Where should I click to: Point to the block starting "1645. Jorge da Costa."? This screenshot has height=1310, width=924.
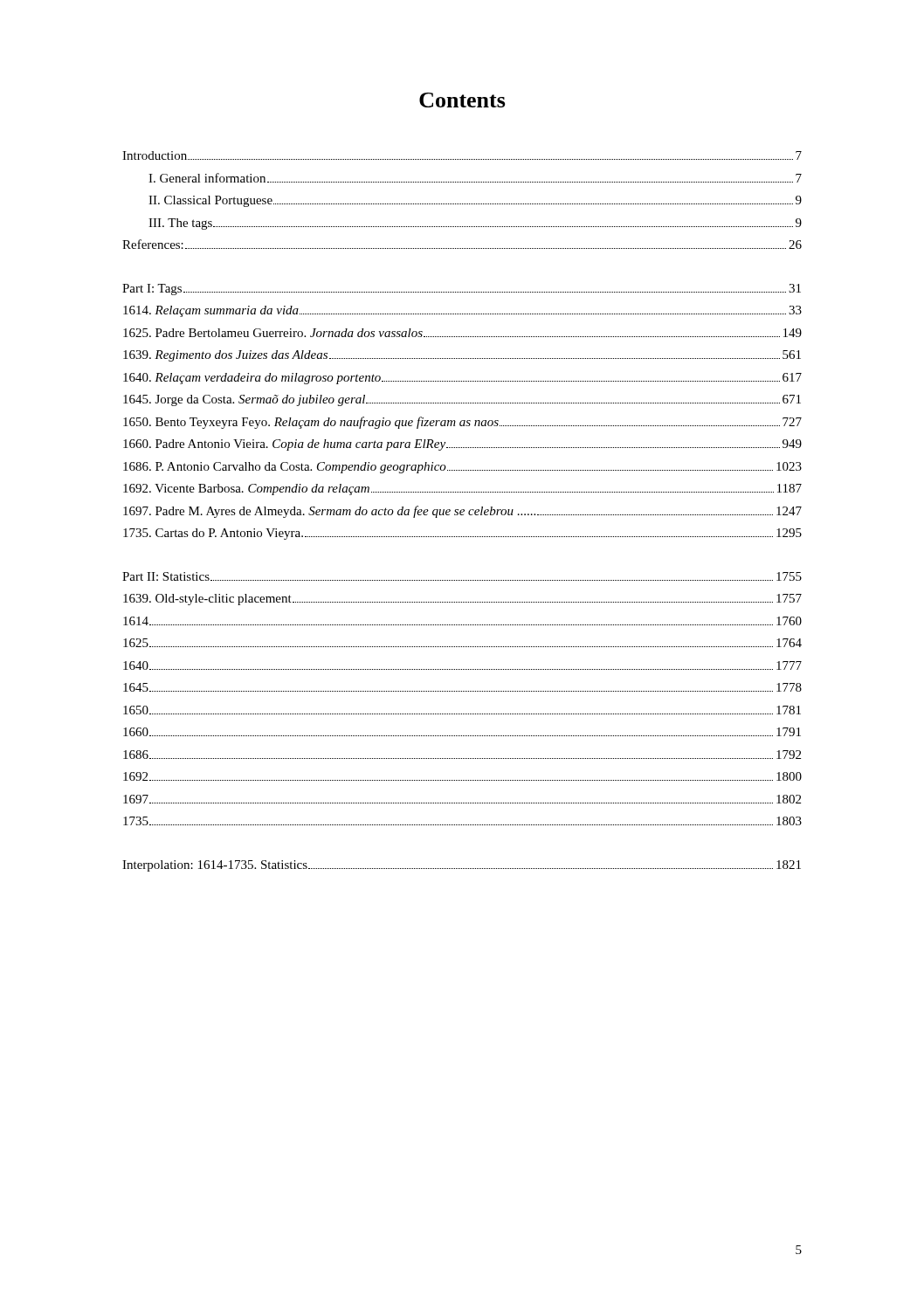click(462, 400)
